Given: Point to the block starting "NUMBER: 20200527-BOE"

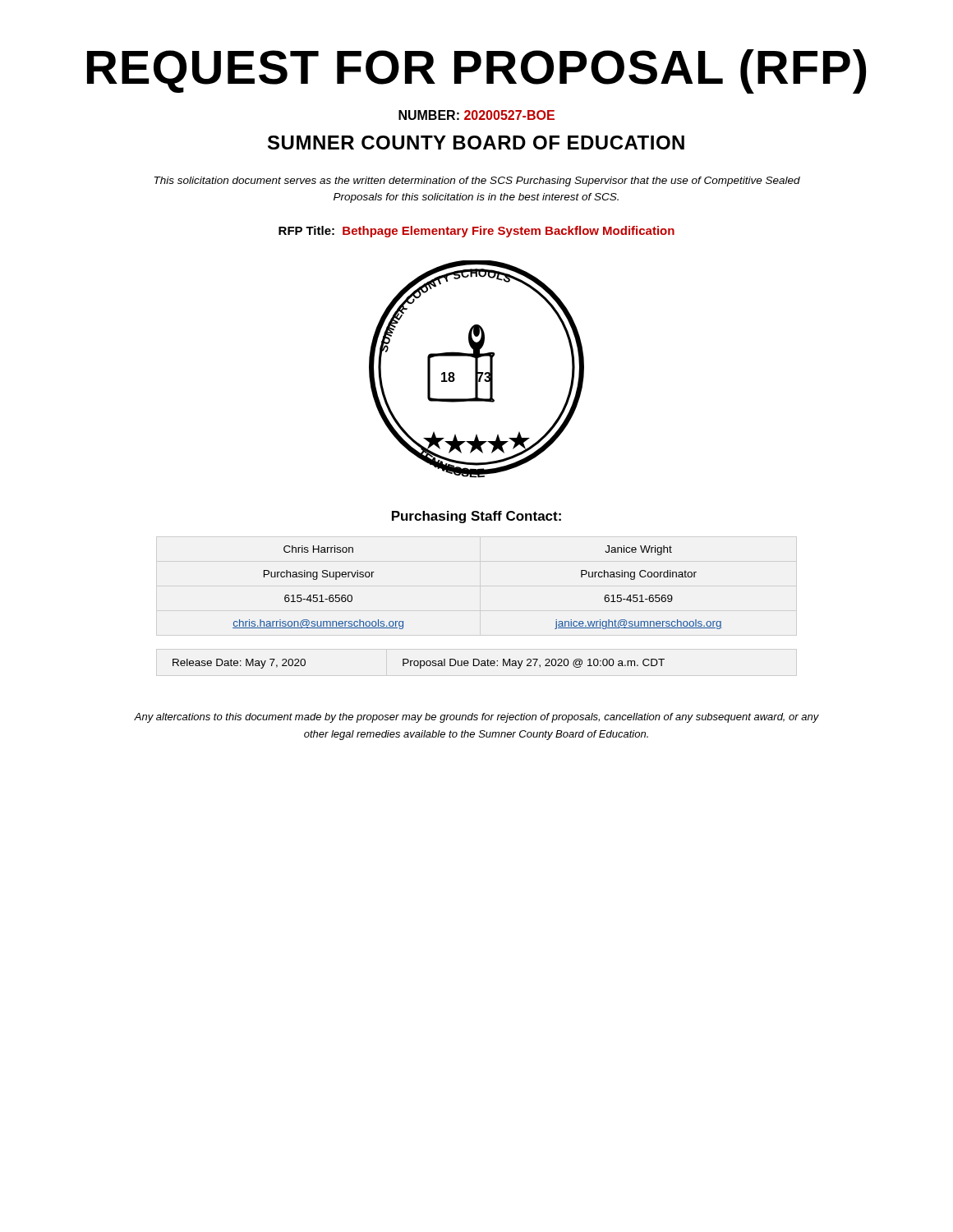Looking at the screenshot, I should click(x=476, y=115).
